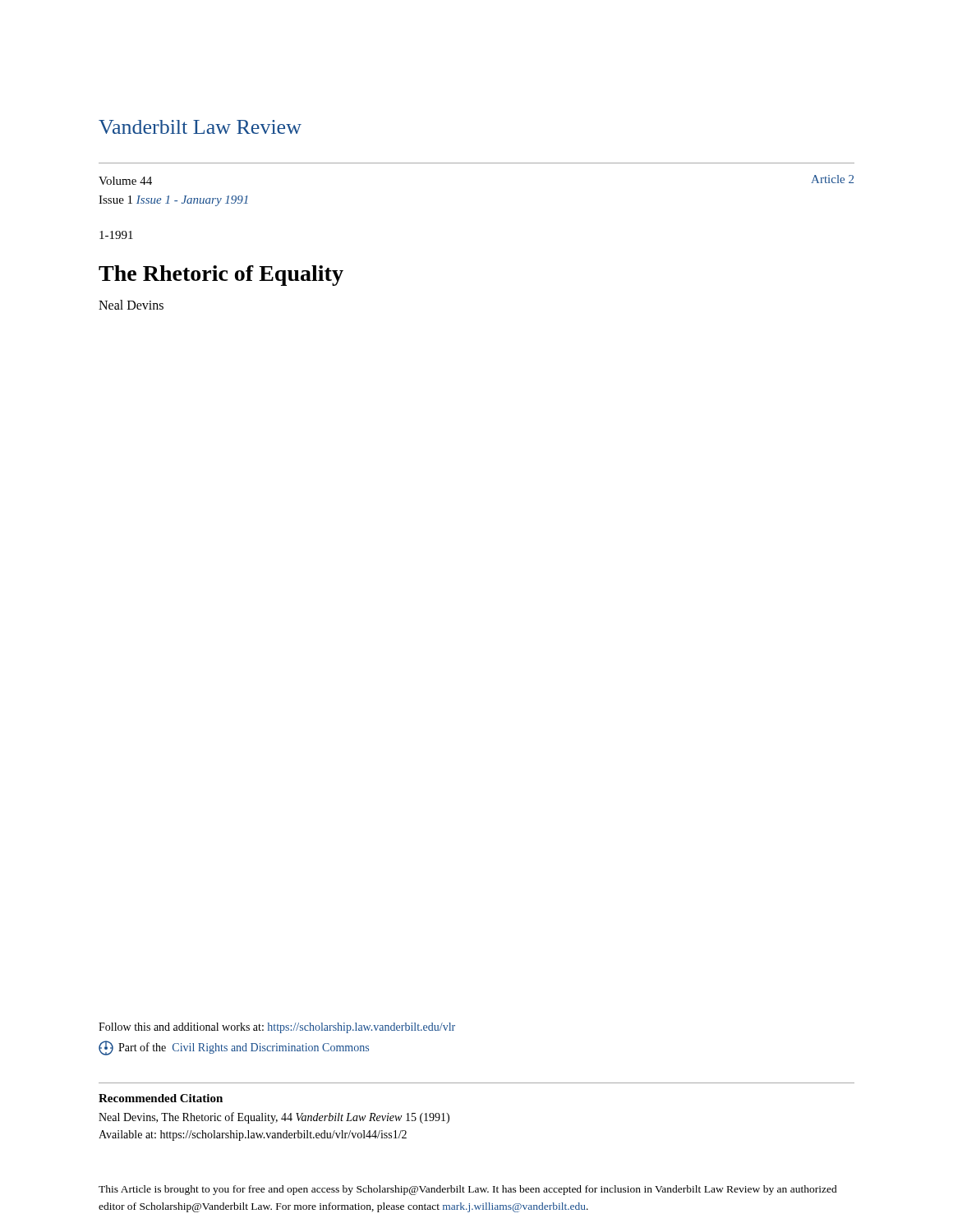The height and width of the screenshot is (1232, 953).
Task: Find the text block starting "Follow this and additional"
Action: coord(277,1028)
